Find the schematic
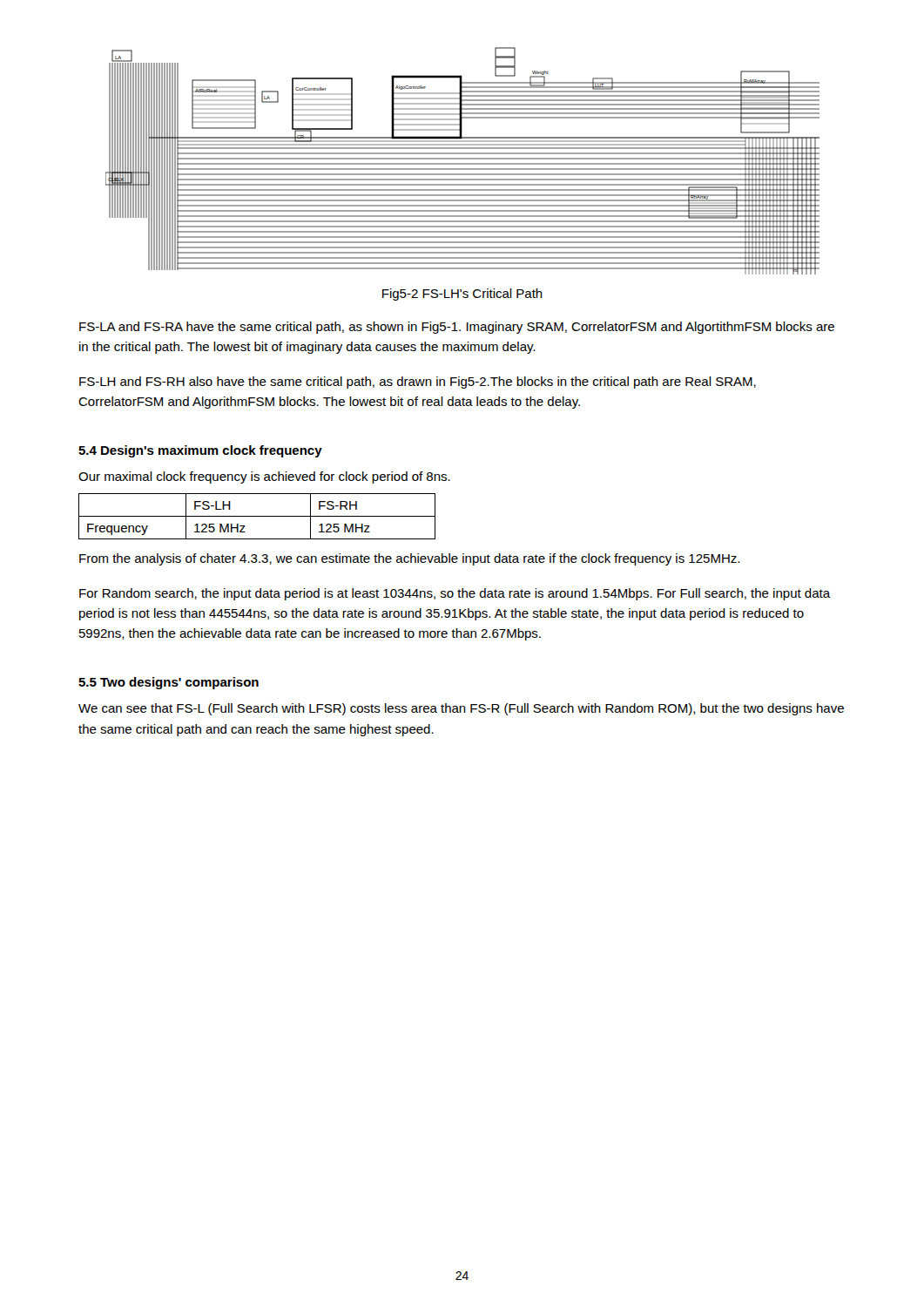The width and height of the screenshot is (924, 1307). point(462,161)
